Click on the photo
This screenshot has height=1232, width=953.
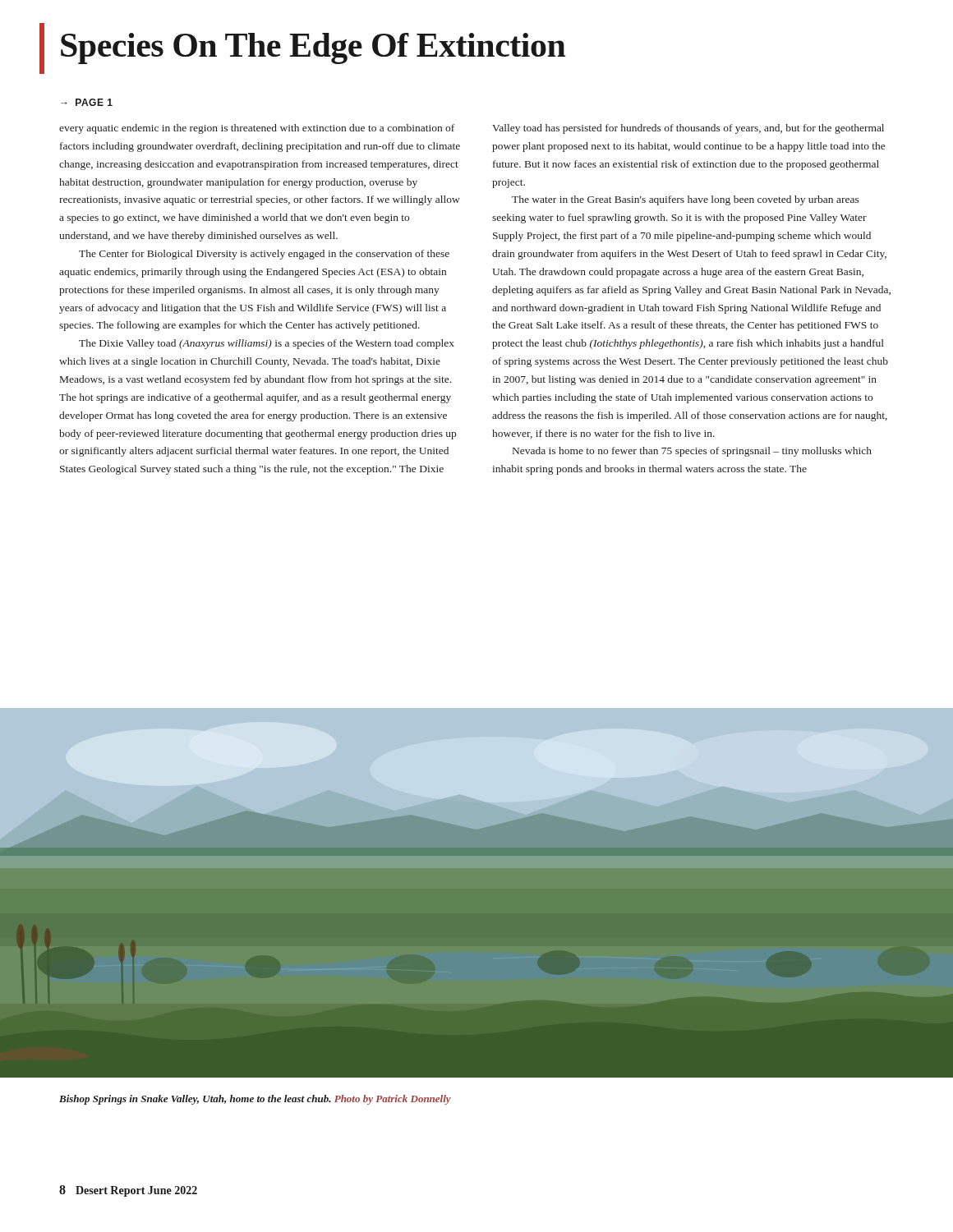476,893
